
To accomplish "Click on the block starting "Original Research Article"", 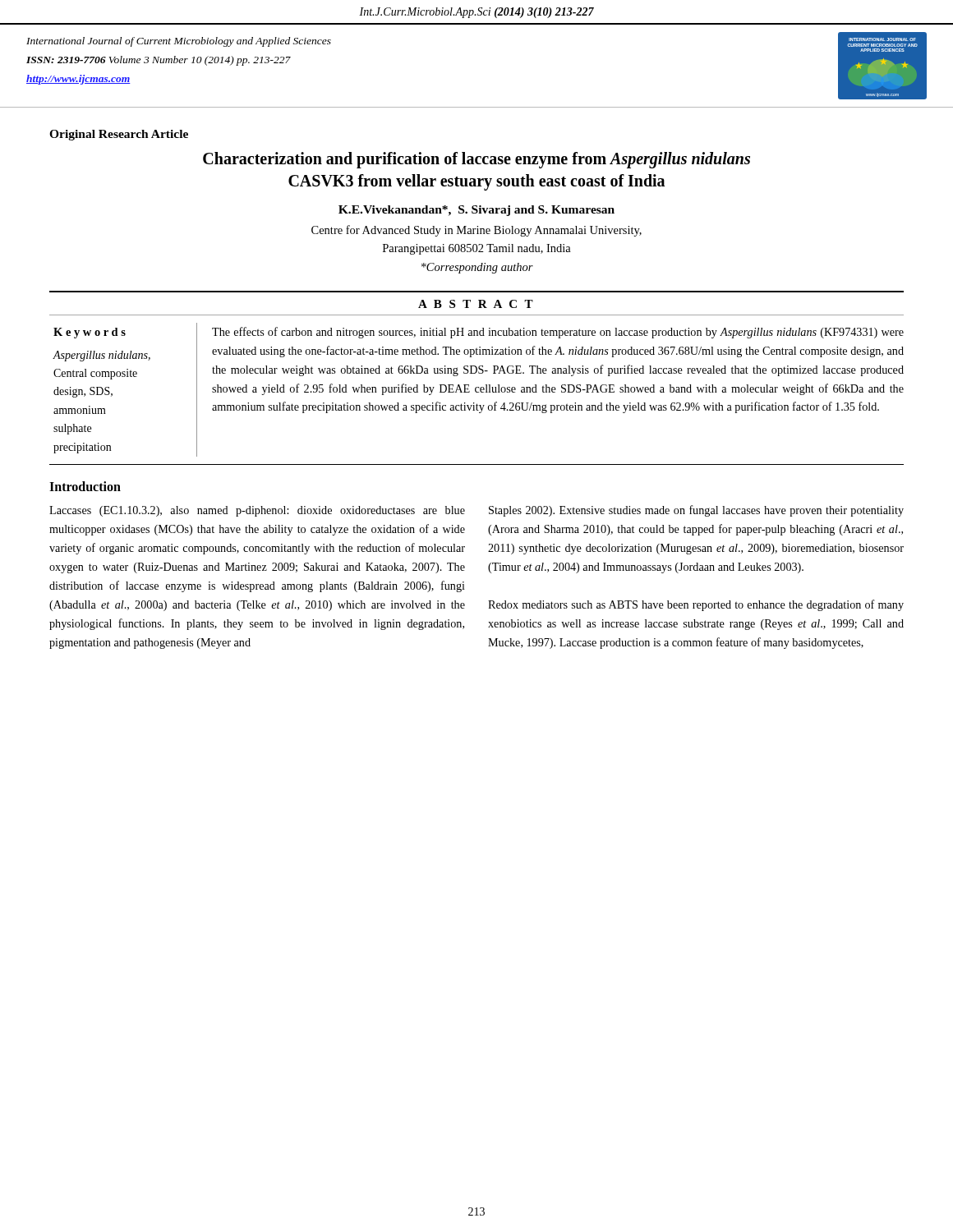I will pyautogui.click(x=119, y=133).
